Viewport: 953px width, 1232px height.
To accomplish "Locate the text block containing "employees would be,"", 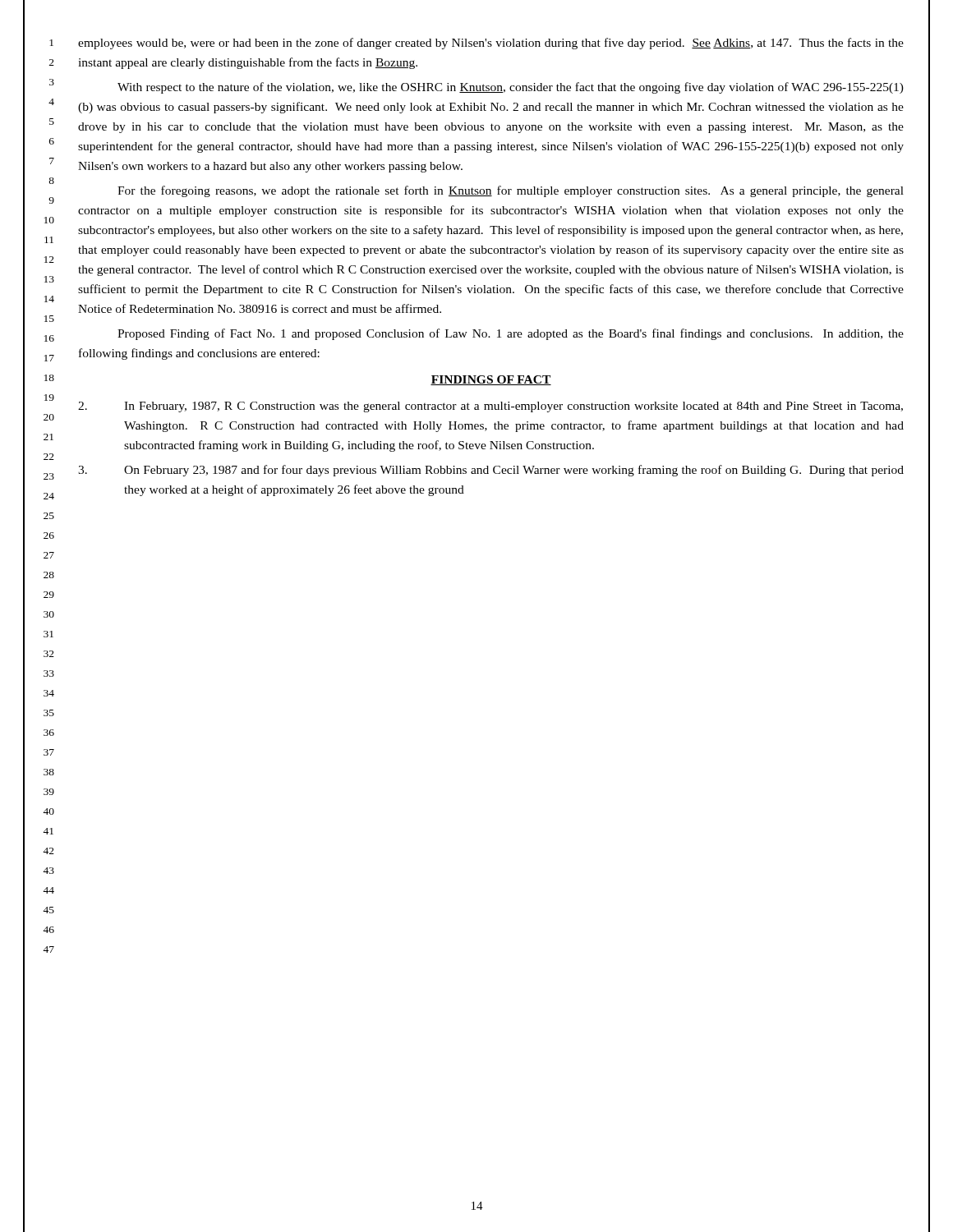I will click(491, 53).
